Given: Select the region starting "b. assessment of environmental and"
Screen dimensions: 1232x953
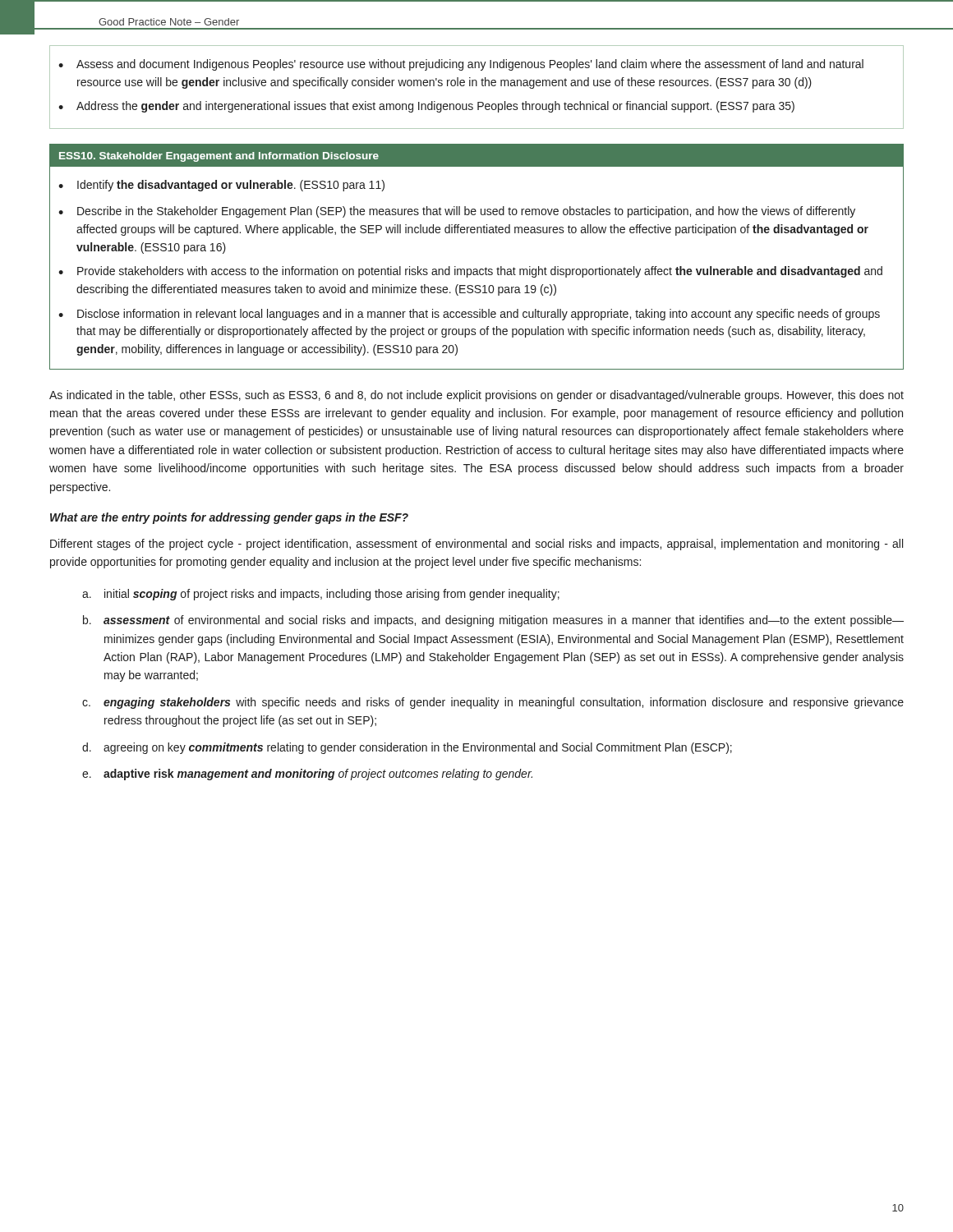Looking at the screenshot, I should tap(493, 648).
